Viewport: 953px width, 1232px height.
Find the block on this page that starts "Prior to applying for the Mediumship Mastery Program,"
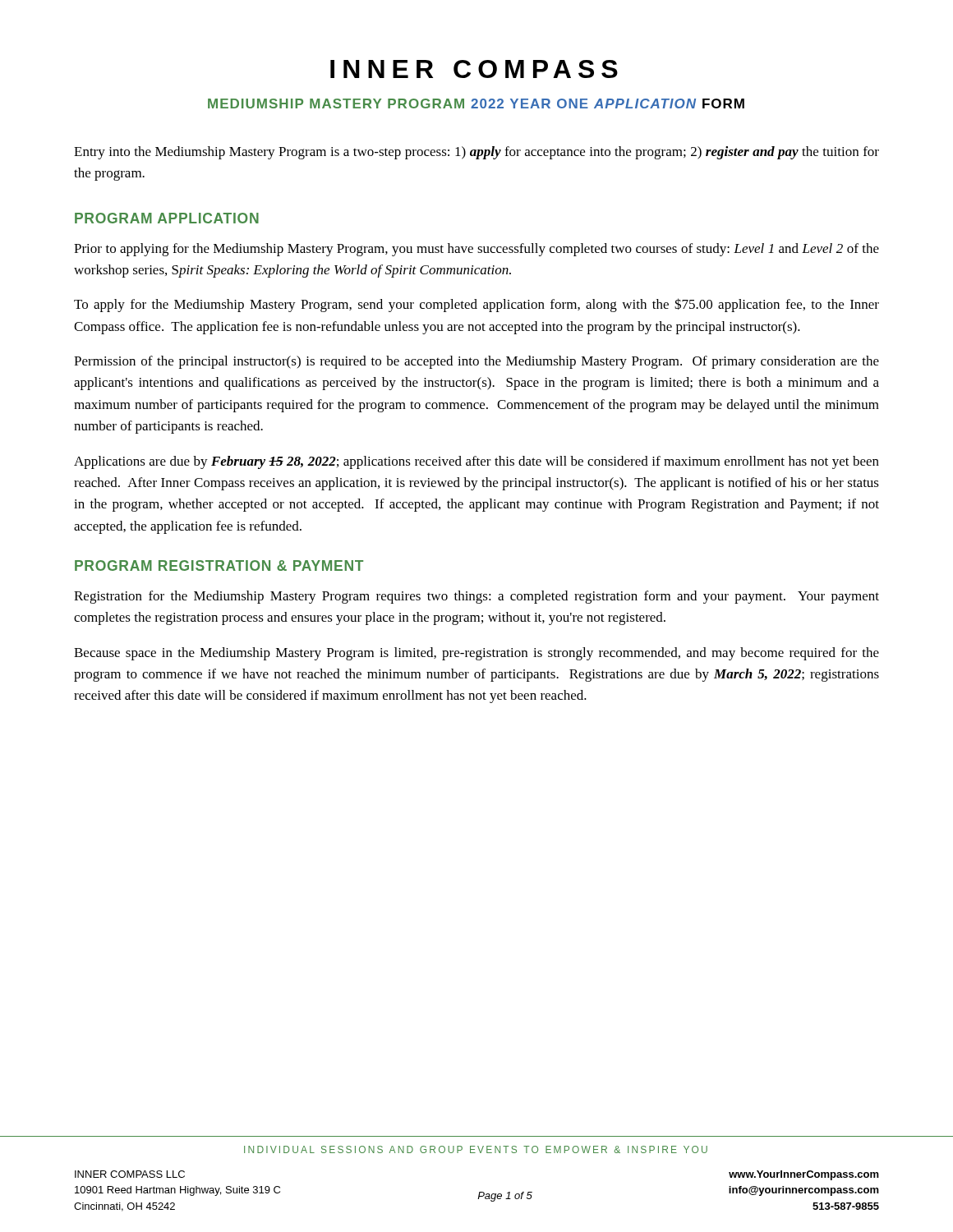(476, 259)
